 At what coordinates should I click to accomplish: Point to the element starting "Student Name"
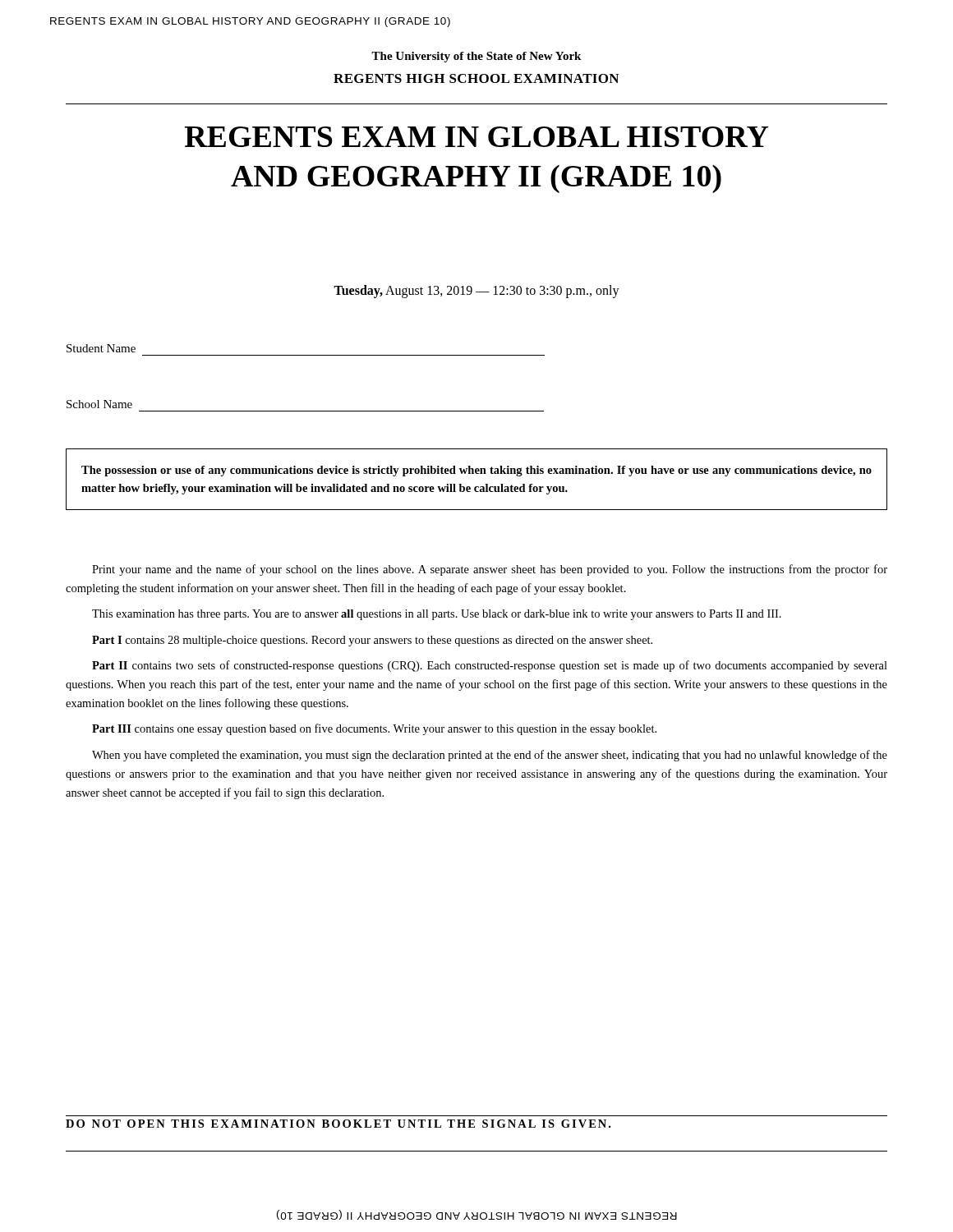coord(305,348)
